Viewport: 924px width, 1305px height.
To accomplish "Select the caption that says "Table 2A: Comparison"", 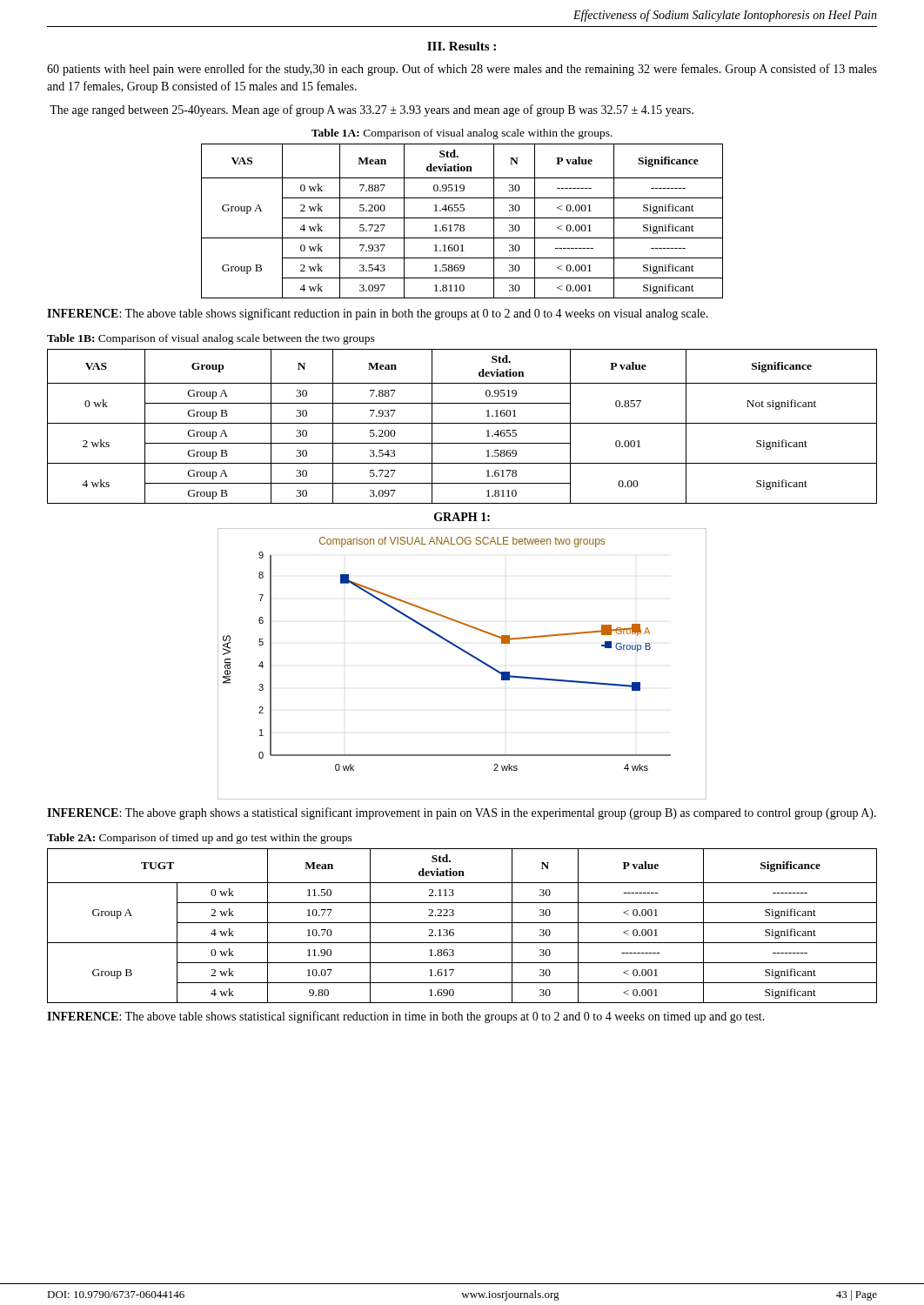I will pyautogui.click(x=200, y=838).
